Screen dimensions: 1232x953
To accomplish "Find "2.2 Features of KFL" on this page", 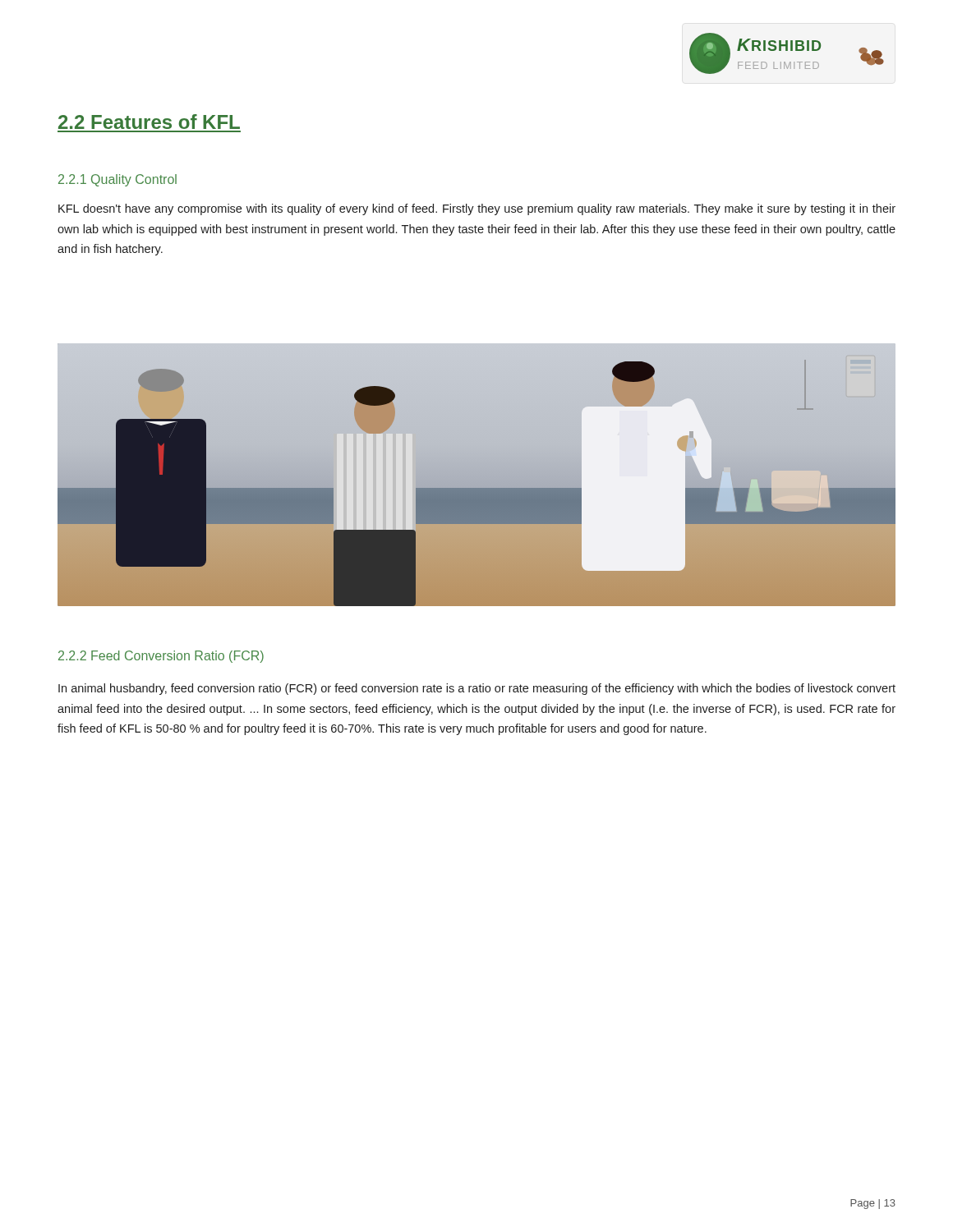I will click(x=149, y=122).
